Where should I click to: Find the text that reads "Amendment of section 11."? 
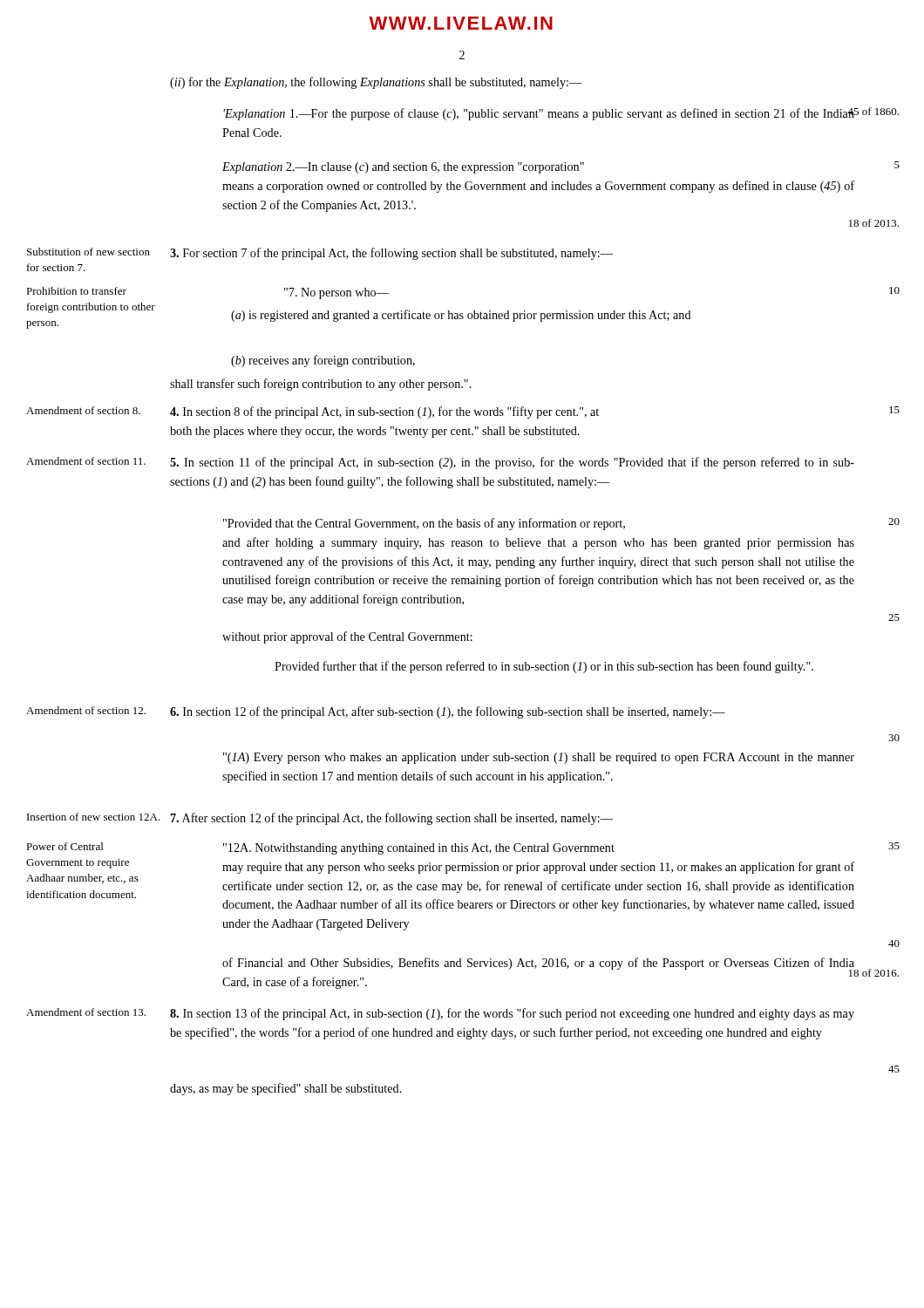pos(86,461)
